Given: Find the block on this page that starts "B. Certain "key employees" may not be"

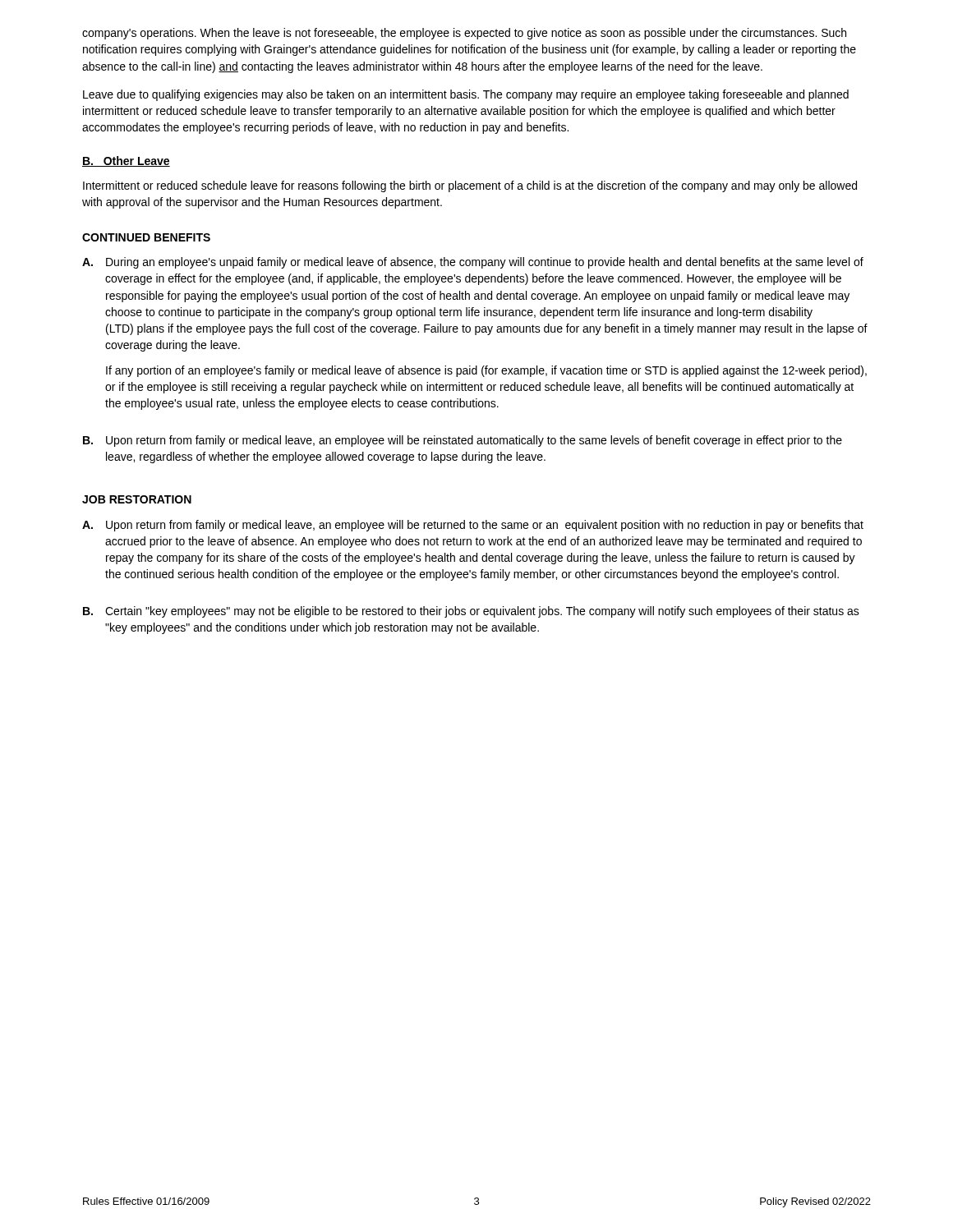Looking at the screenshot, I should click(x=476, y=623).
